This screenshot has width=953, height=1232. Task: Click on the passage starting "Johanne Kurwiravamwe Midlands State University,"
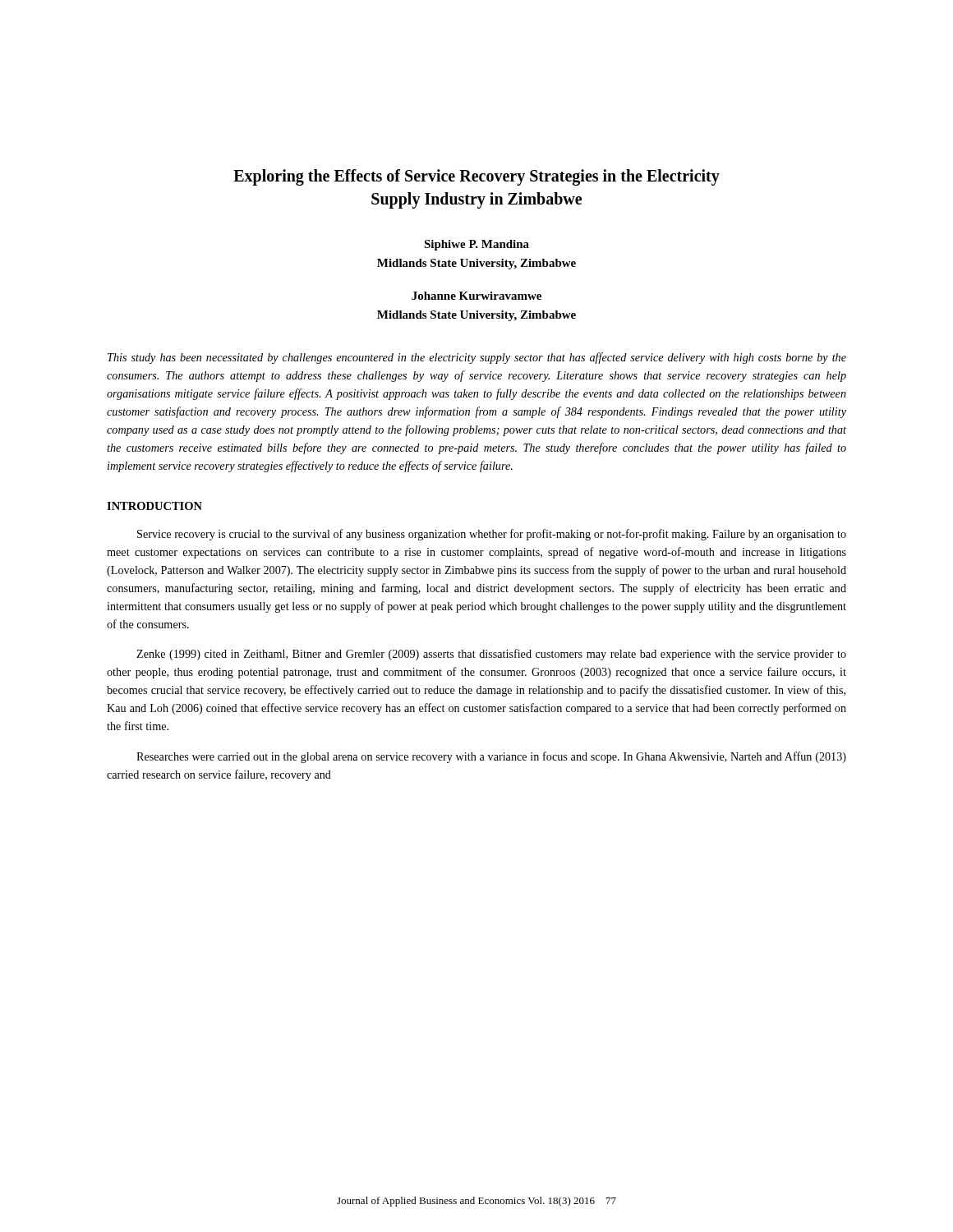point(476,305)
